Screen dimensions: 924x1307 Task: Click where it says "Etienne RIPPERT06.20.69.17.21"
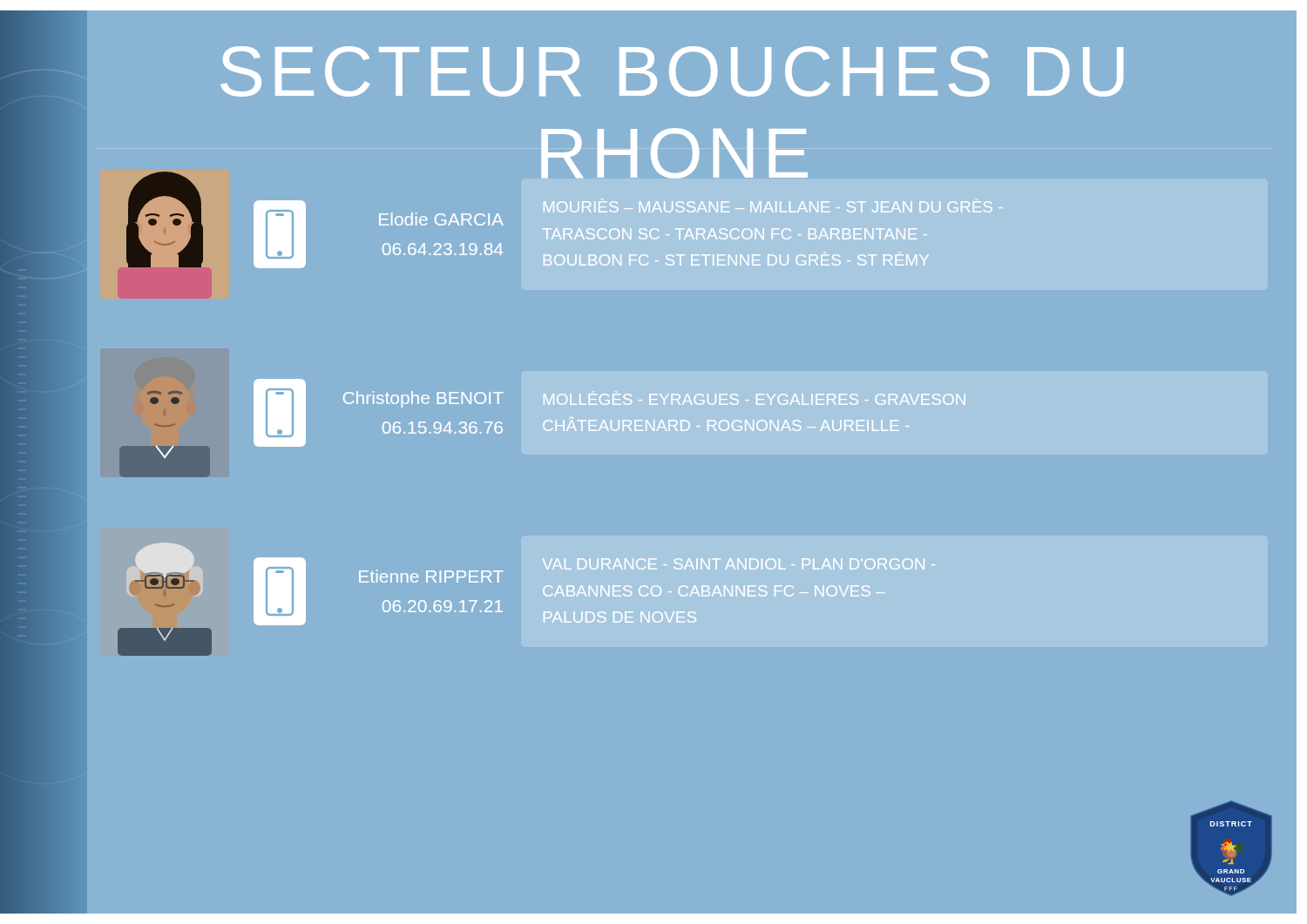431,591
